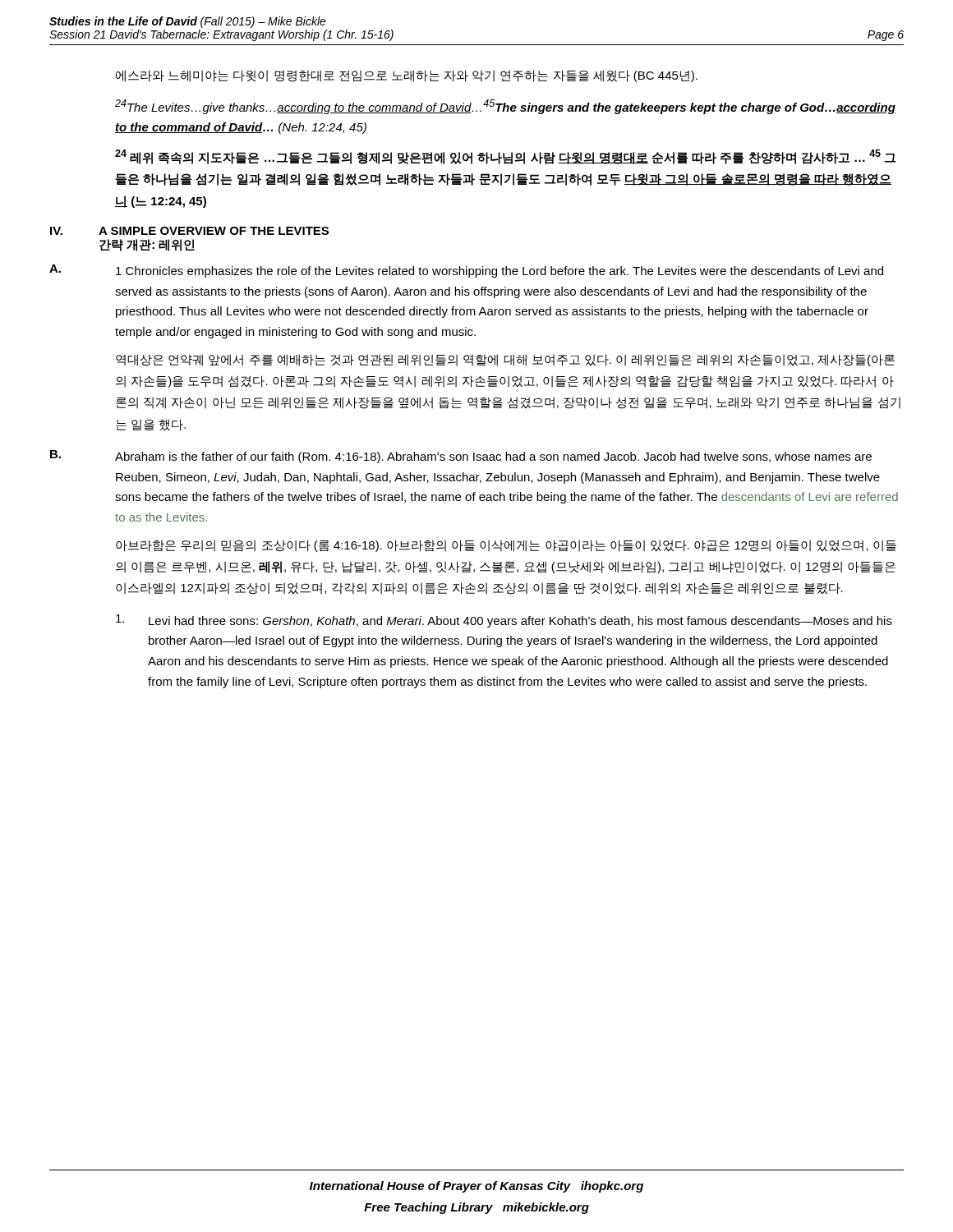The image size is (953, 1232).
Task: Locate the block of text that opens with "A. 1 Chronicles"
Action: (x=476, y=302)
